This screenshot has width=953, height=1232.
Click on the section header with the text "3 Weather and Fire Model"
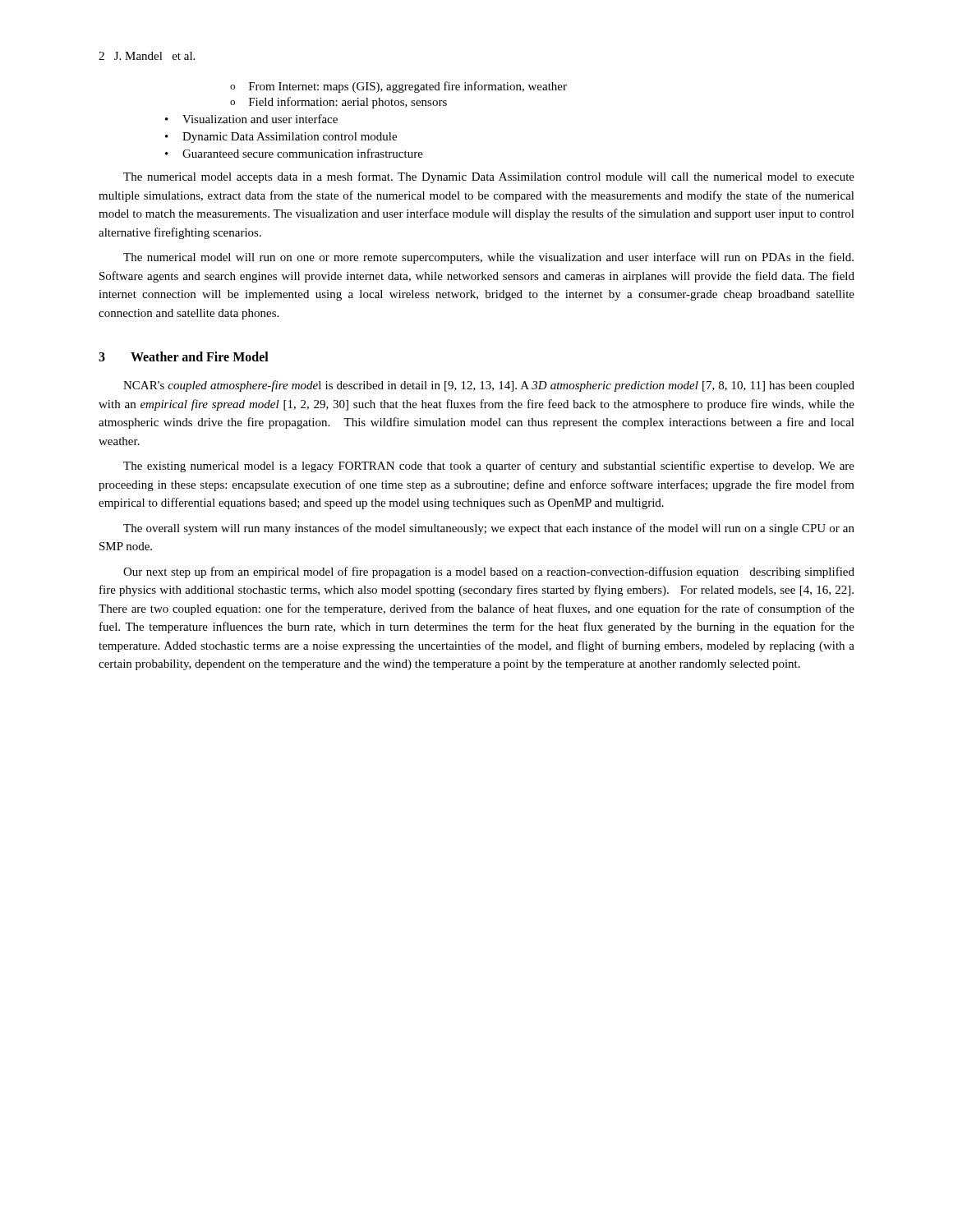point(184,357)
